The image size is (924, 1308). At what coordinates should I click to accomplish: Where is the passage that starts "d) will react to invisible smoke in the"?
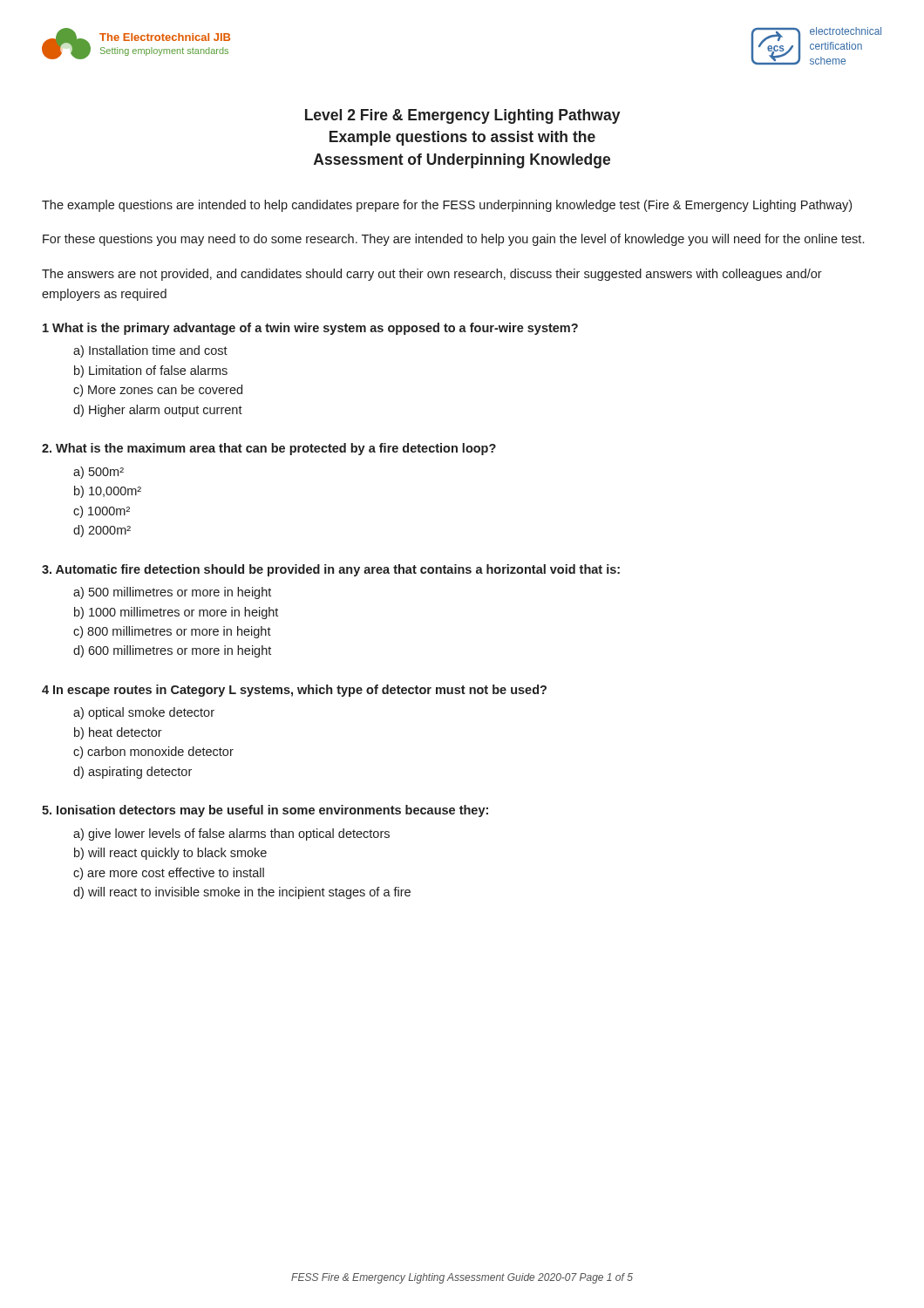tap(242, 892)
